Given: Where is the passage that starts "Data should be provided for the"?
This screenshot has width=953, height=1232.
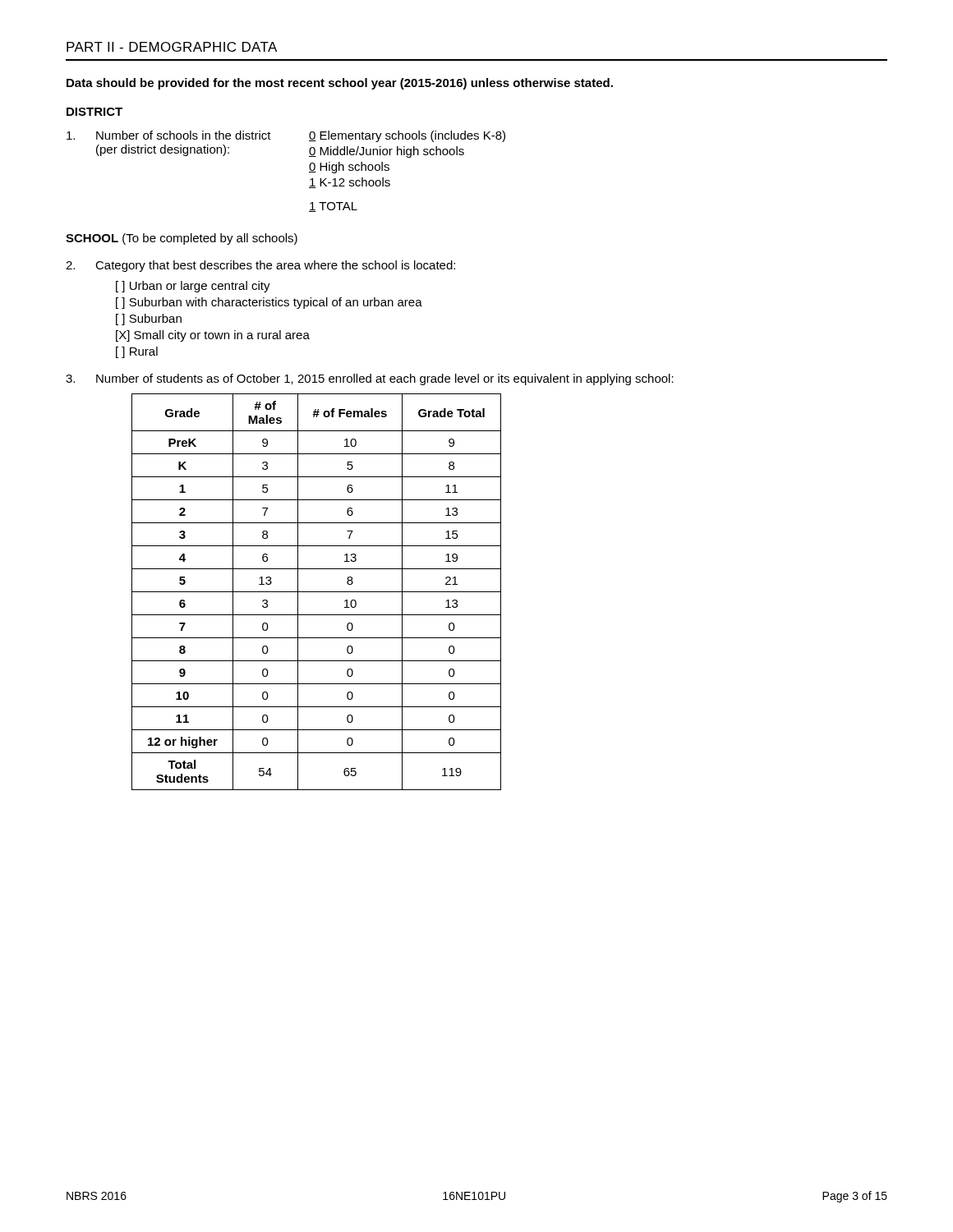Looking at the screenshot, I should pos(340,83).
